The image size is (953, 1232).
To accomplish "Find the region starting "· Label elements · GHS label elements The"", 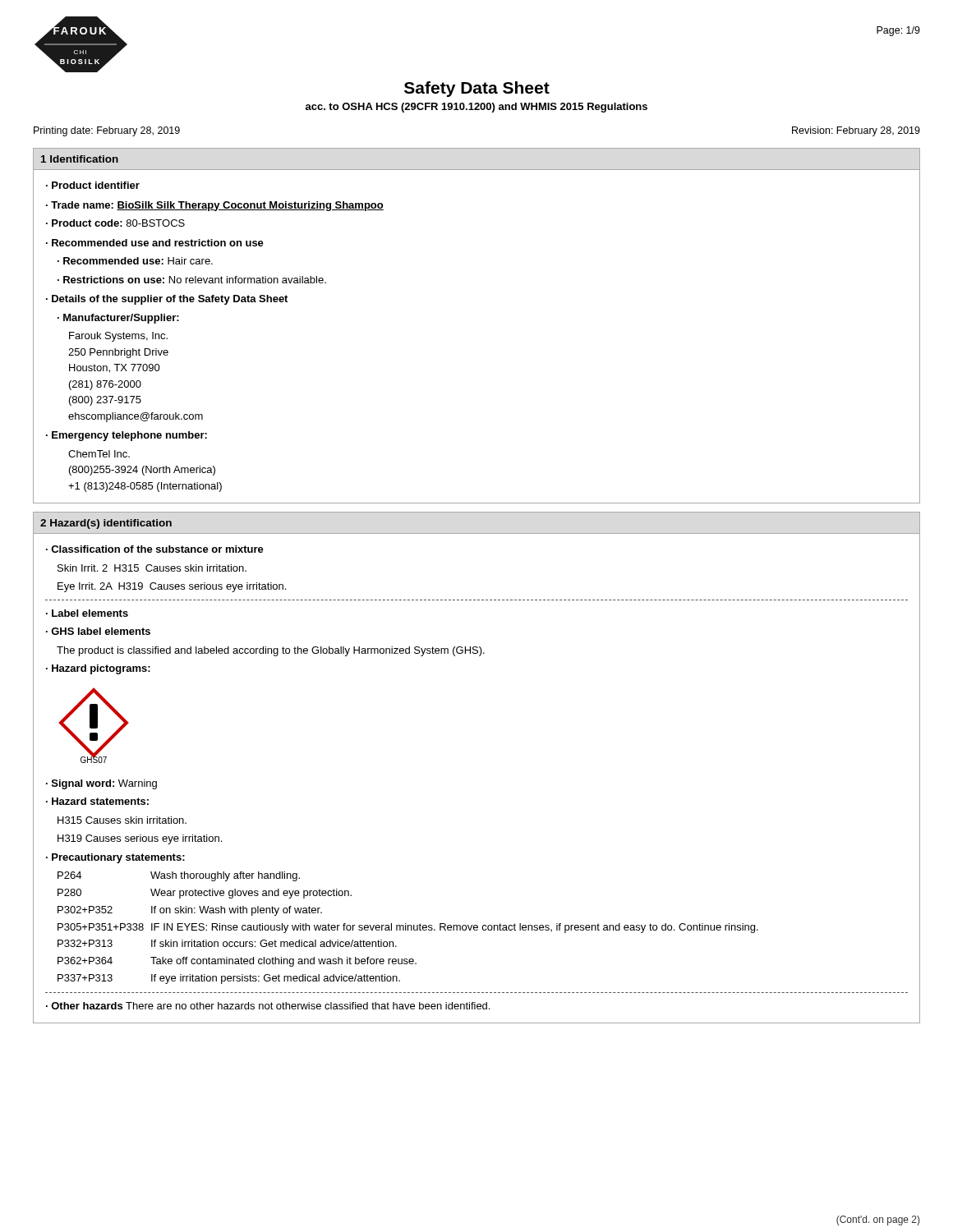I will click(476, 641).
